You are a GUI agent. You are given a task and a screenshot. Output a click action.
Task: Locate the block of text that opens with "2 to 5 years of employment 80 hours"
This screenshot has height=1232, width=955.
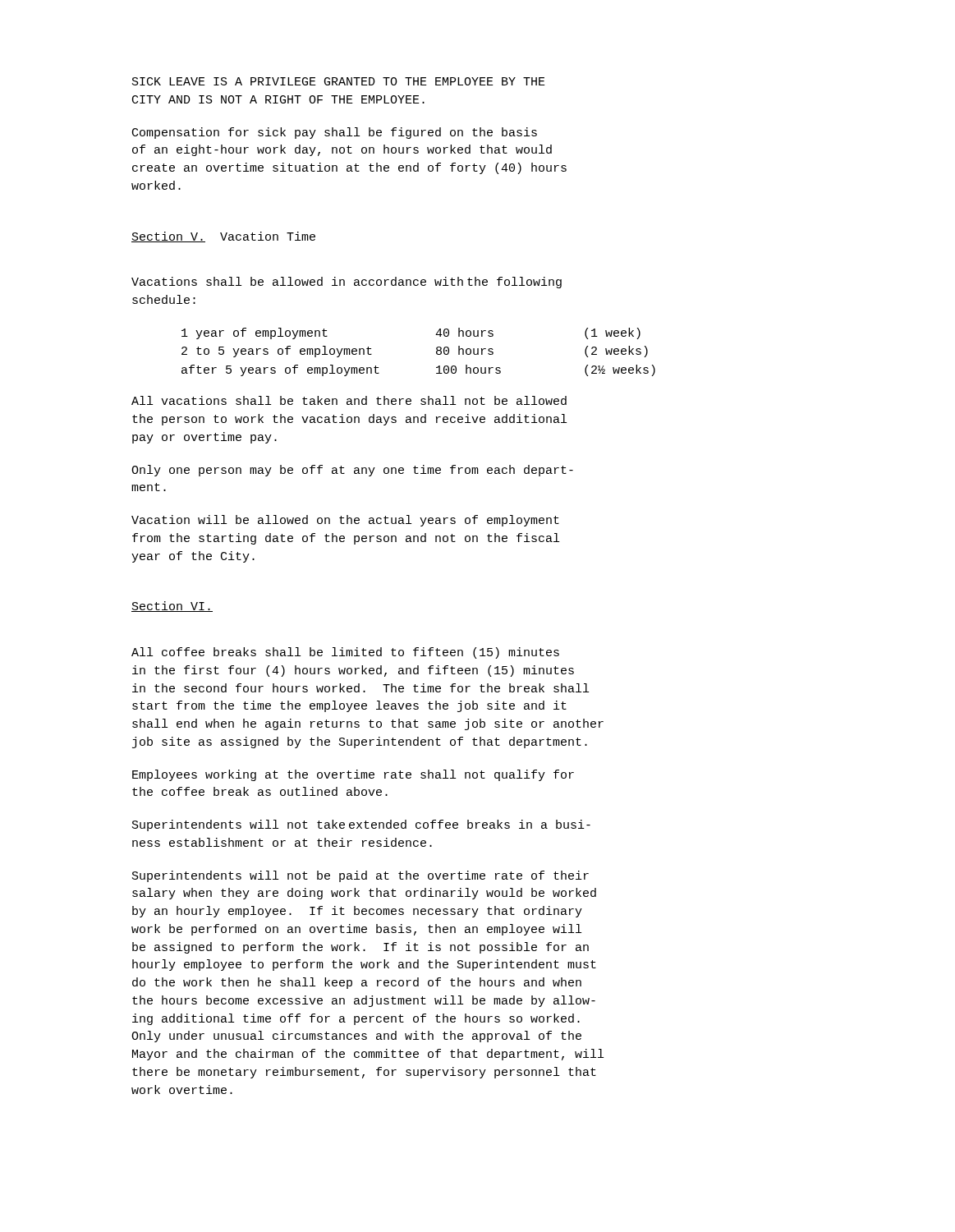coord(456,353)
